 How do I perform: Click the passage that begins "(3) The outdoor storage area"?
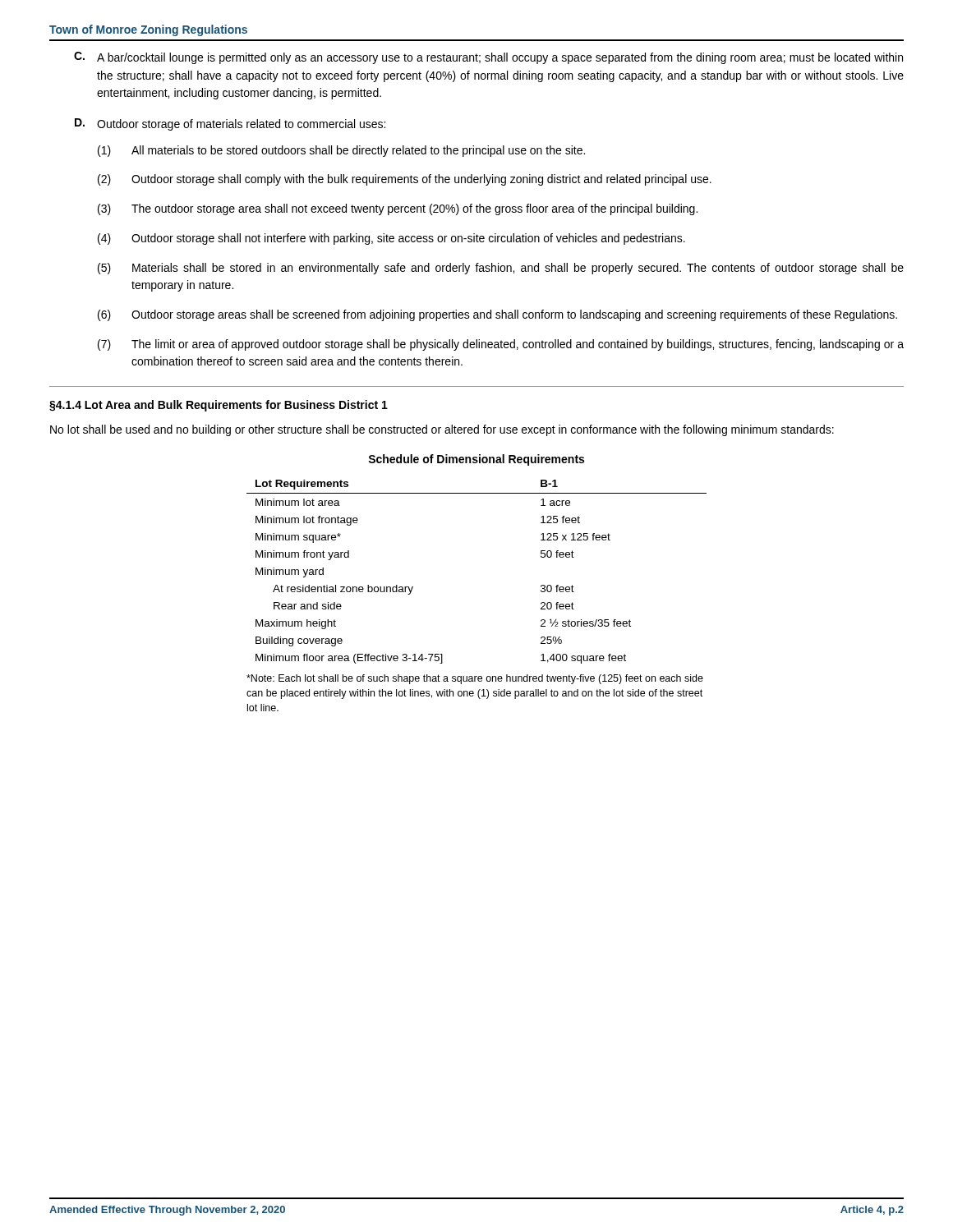tap(500, 209)
